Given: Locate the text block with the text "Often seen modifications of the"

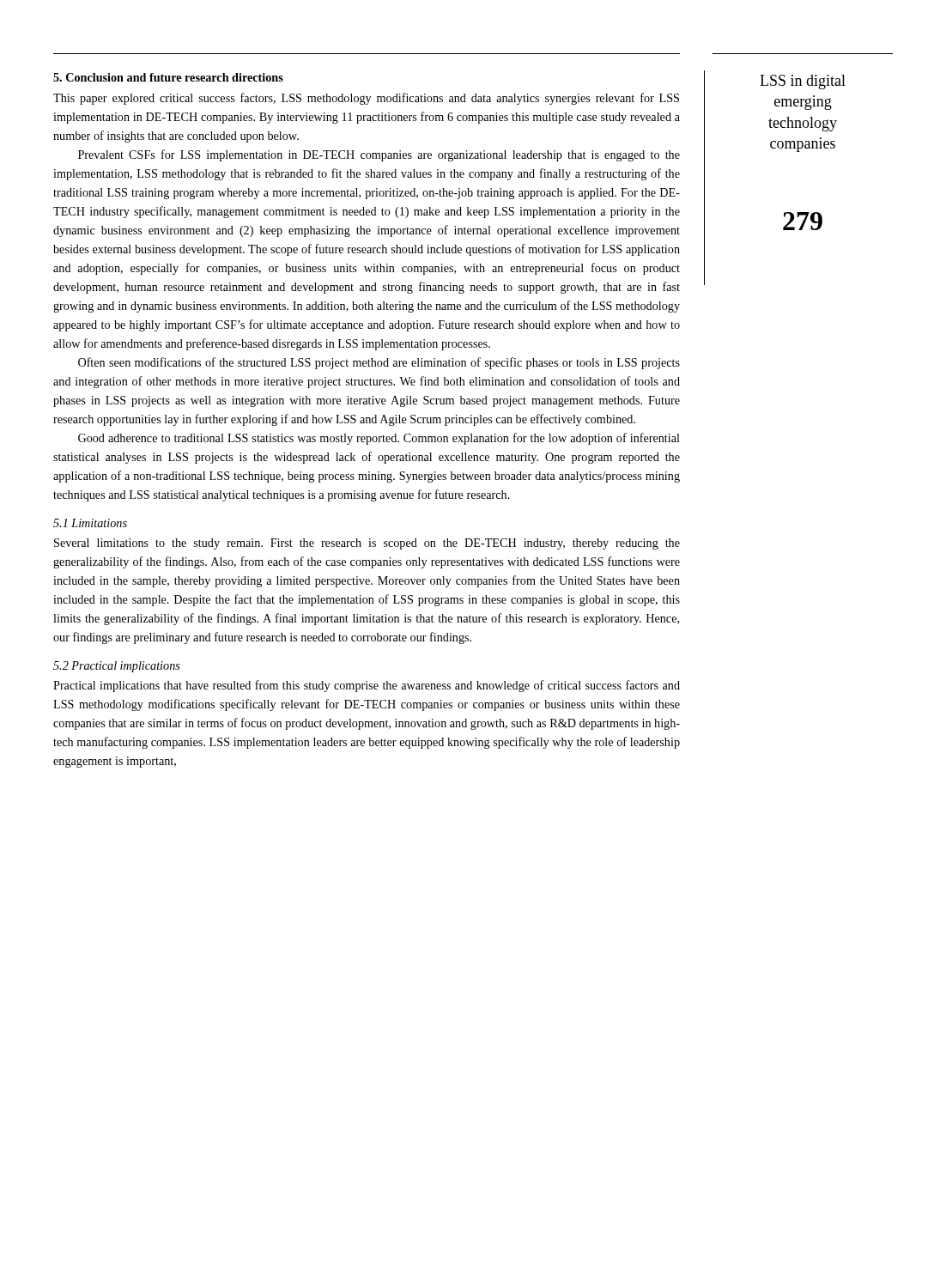Looking at the screenshot, I should (367, 391).
